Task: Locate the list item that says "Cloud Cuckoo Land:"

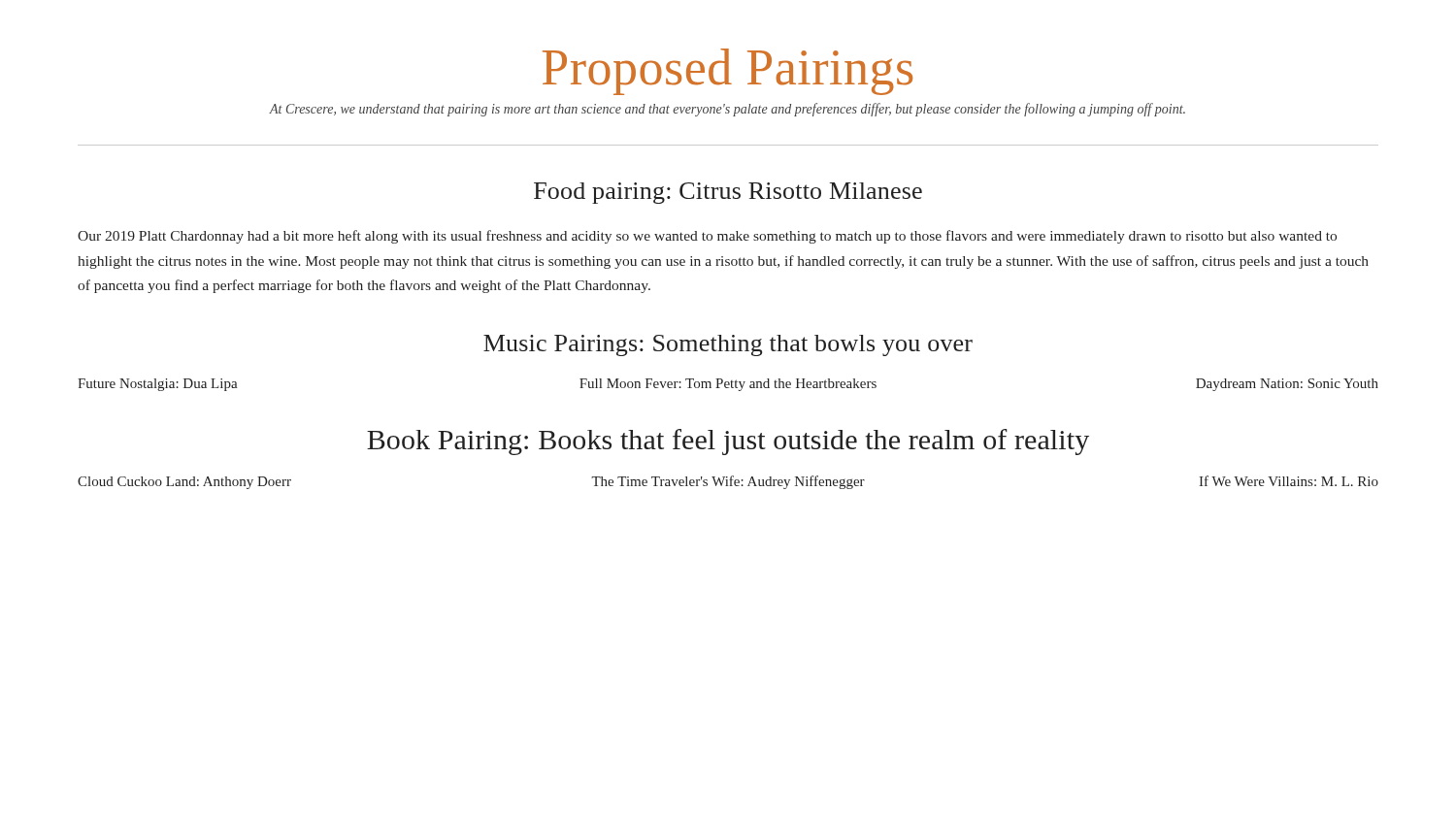Action: (x=184, y=481)
